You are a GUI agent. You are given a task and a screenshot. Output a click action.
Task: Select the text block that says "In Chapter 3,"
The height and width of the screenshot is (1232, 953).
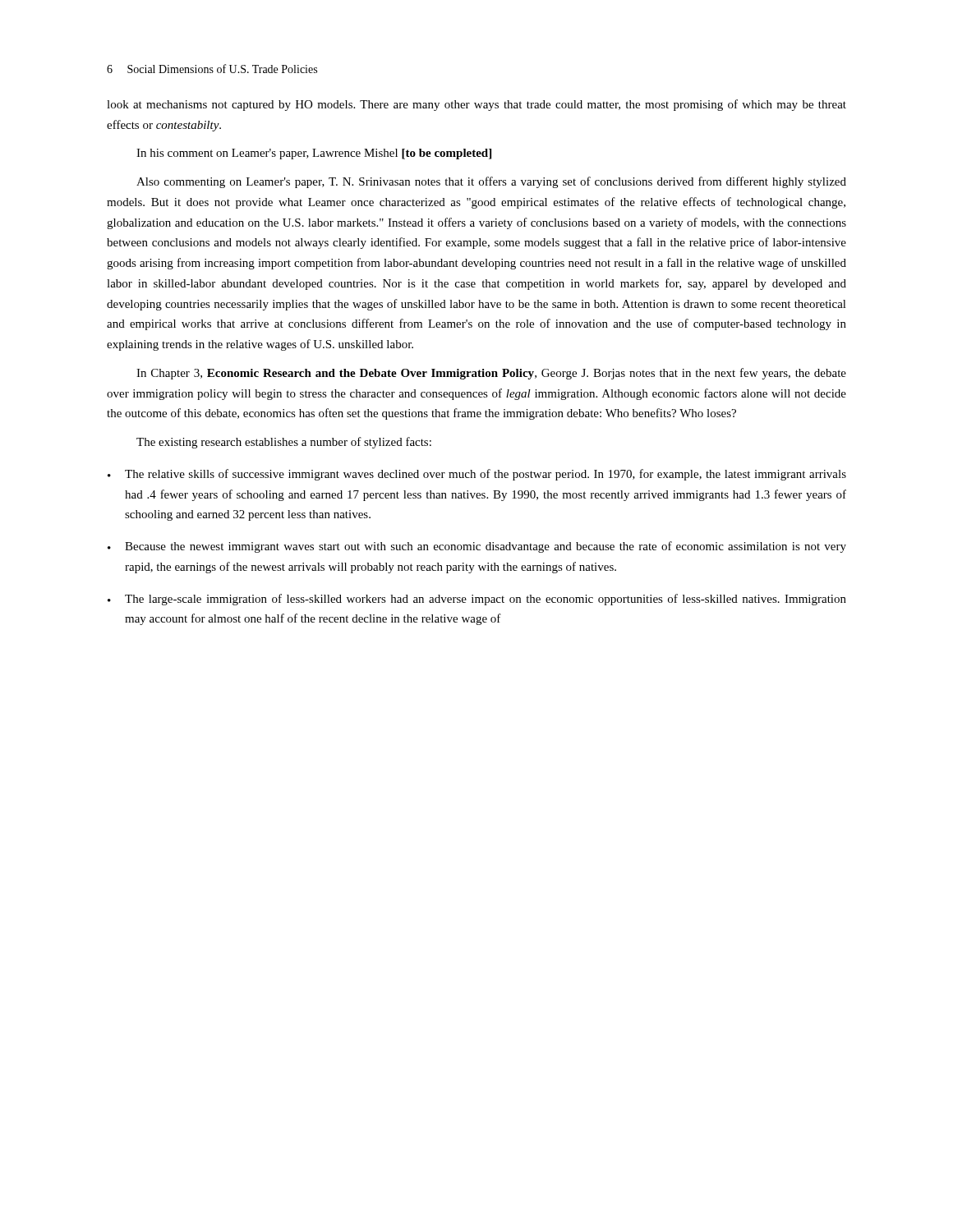476,393
